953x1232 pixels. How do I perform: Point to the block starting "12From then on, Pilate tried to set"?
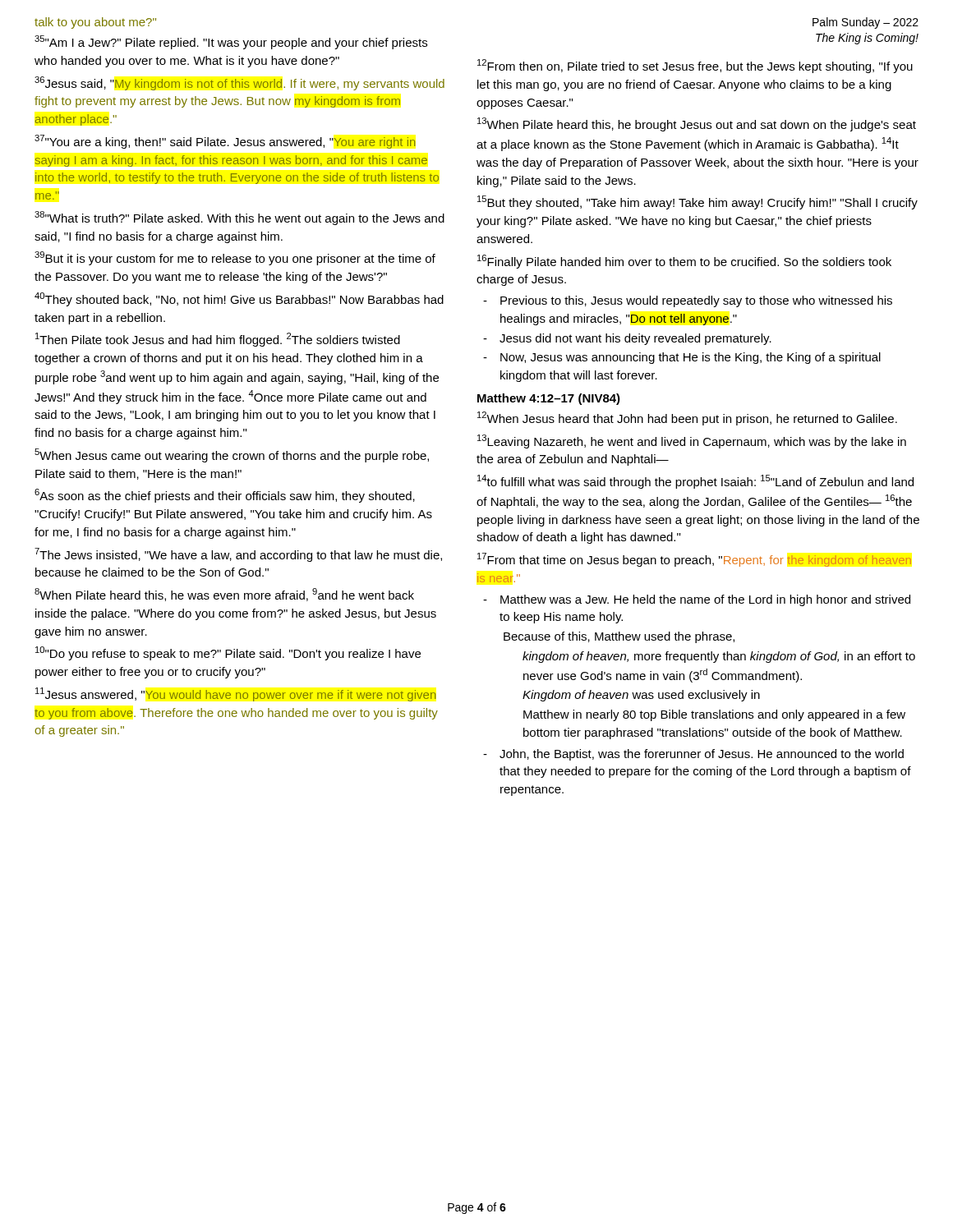coord(695,83)
